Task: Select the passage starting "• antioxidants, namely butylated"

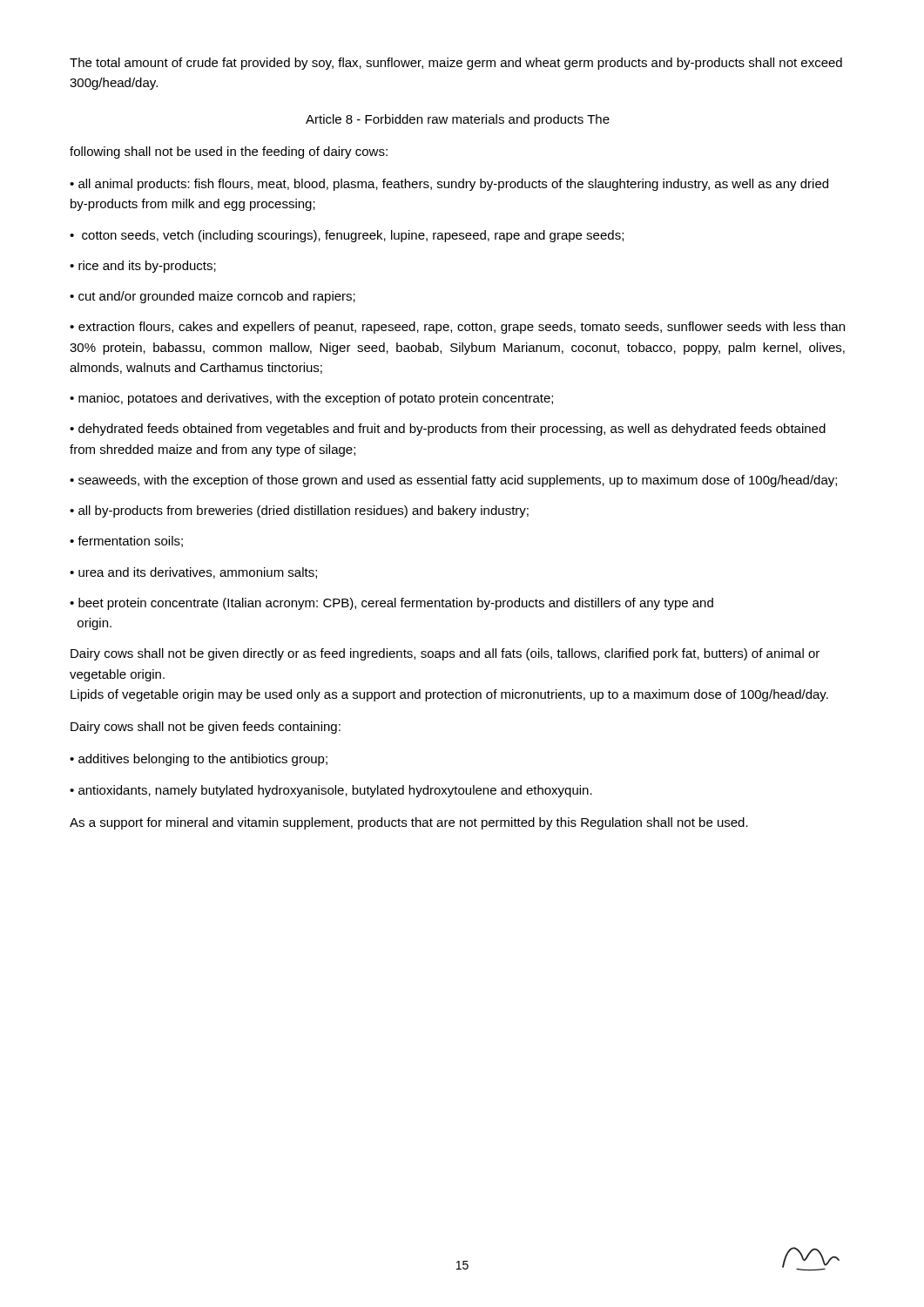Action: [x=331, y=789]
